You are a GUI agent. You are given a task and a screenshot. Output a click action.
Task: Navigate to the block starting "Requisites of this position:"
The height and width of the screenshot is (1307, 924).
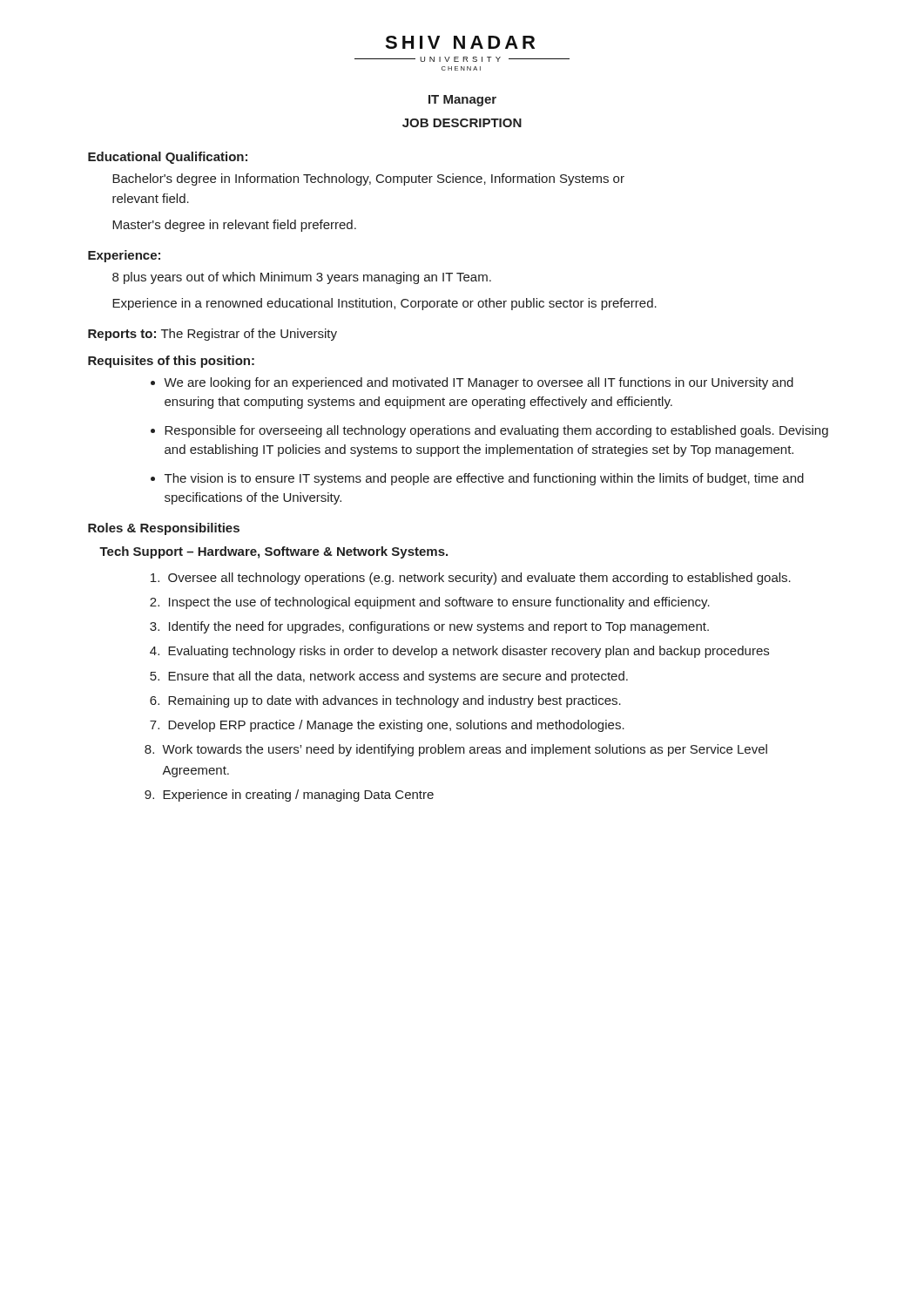pos(171,360)
